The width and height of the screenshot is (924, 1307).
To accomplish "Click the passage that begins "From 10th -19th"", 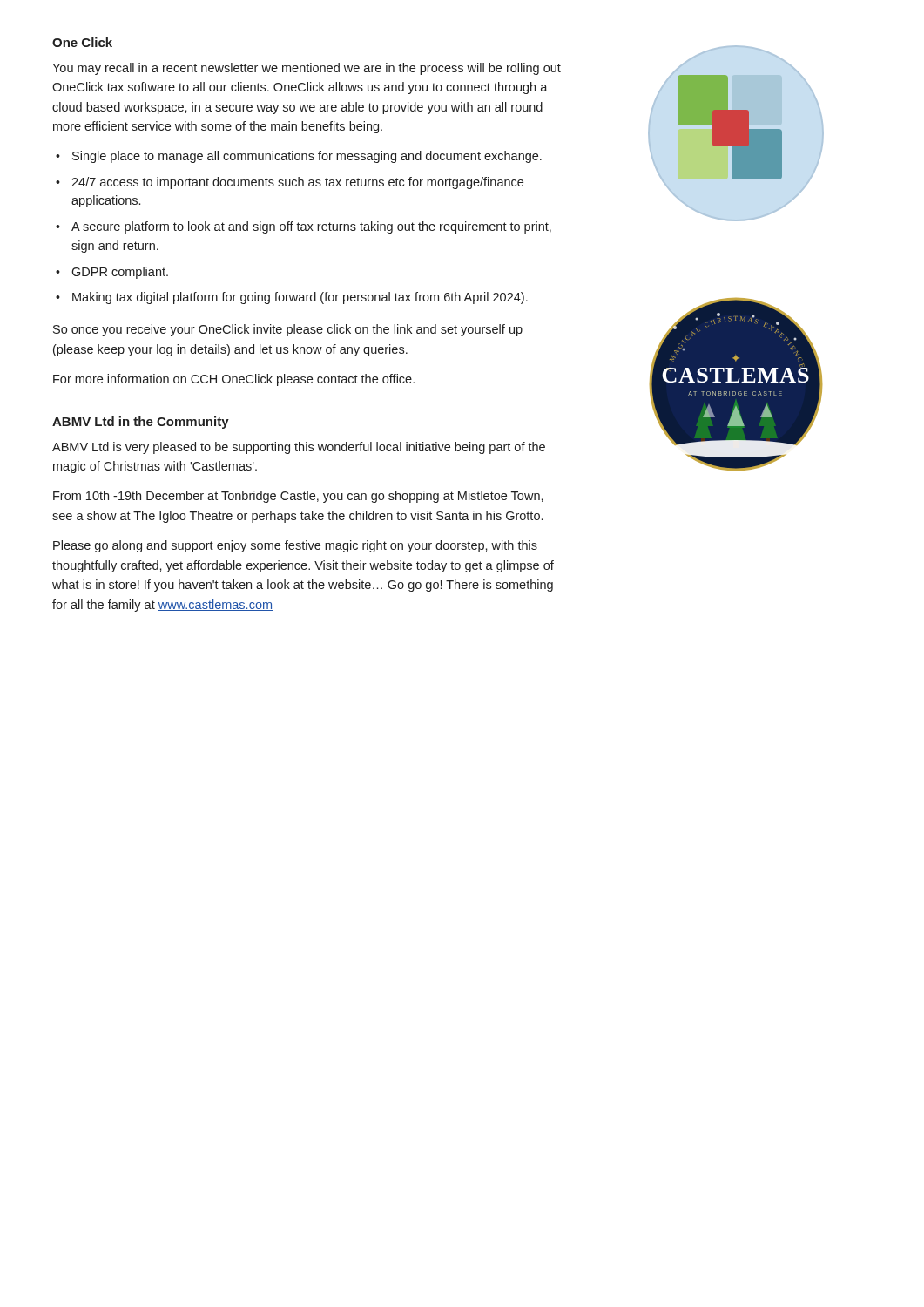I will 298,506.
